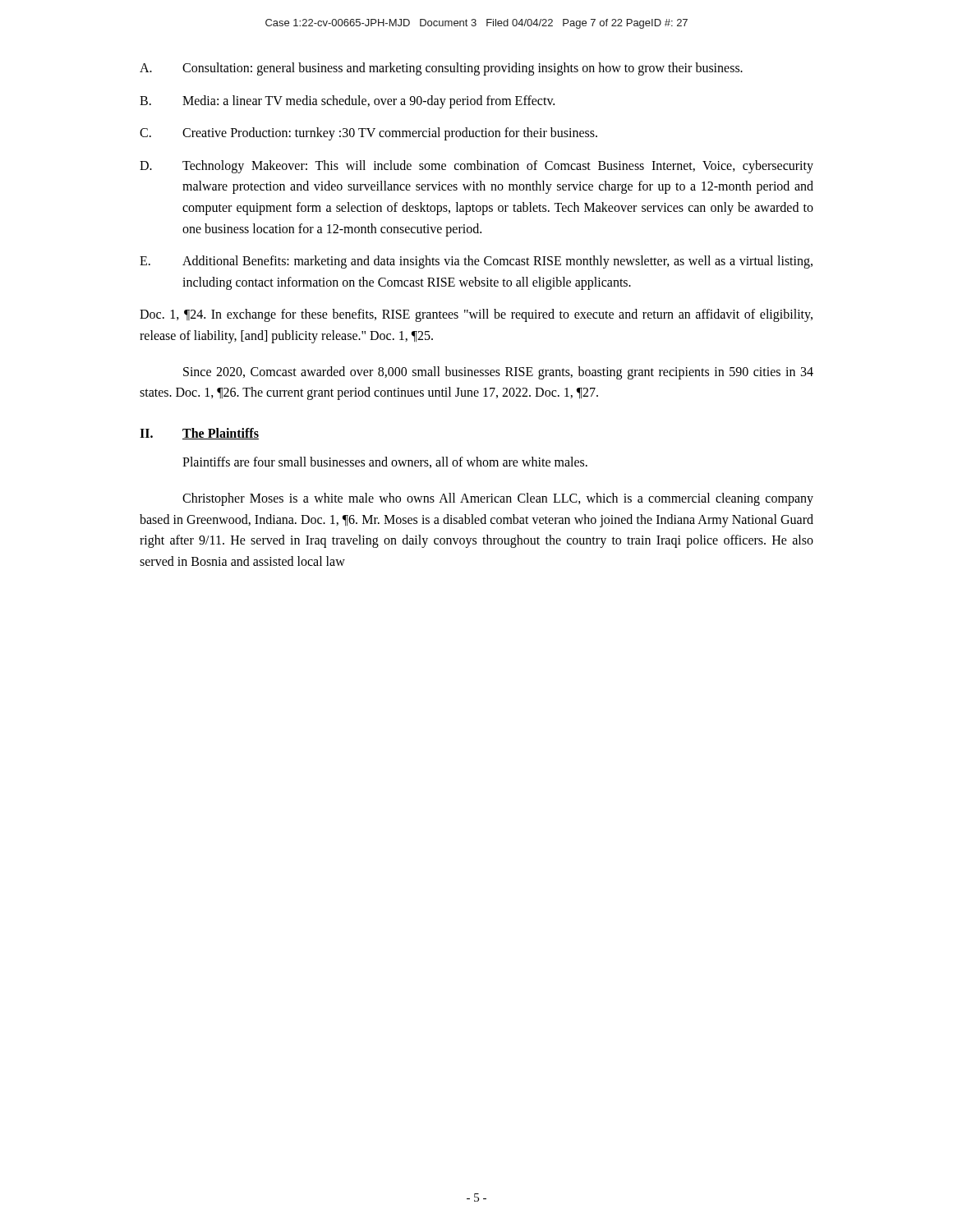Click on the list item with the text "B. Media: a"
The image size is (953, 1232).
[x=476, y=101]
